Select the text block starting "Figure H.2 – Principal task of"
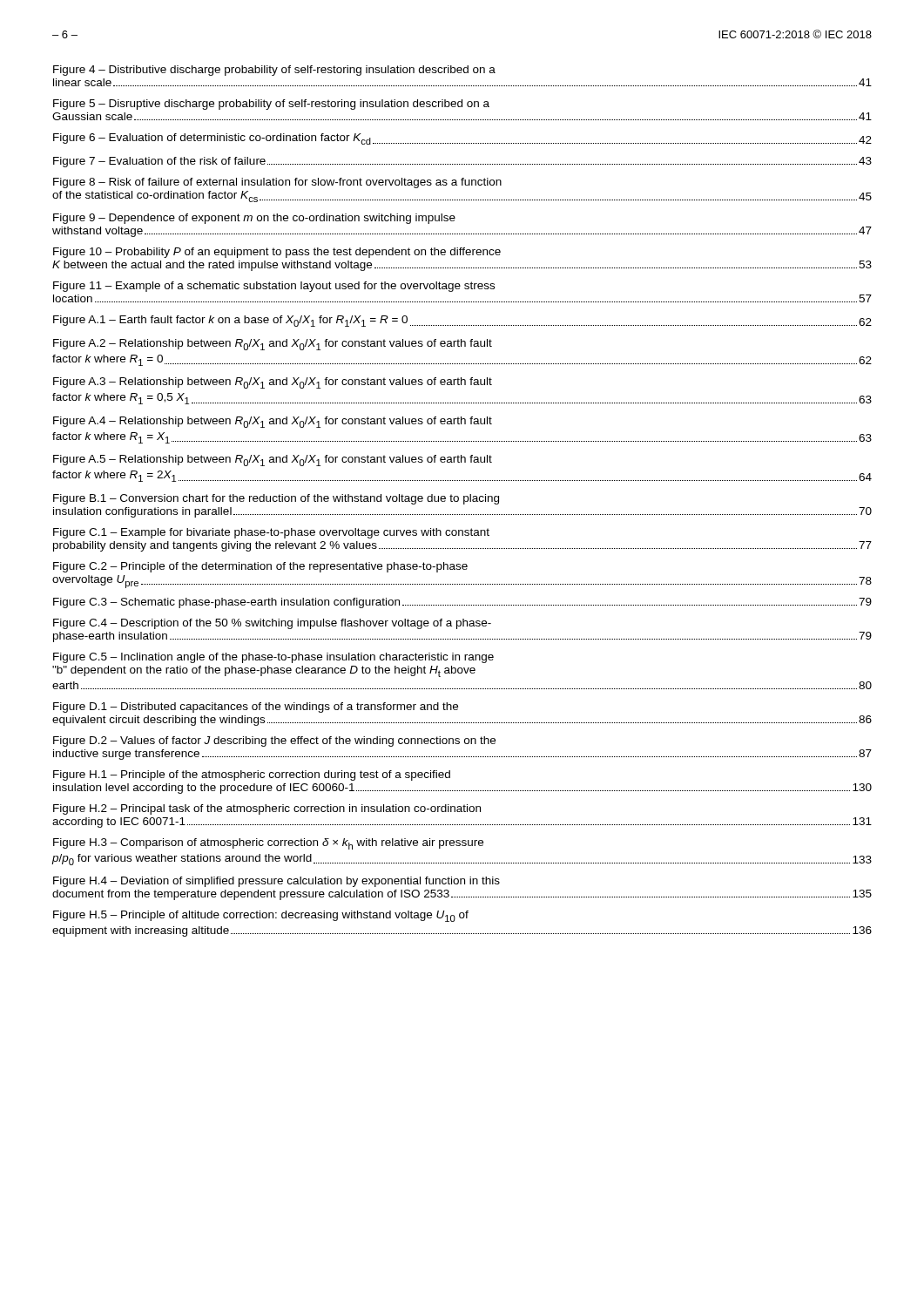The width and height of the screenshot is (924, 1307). 462,815
